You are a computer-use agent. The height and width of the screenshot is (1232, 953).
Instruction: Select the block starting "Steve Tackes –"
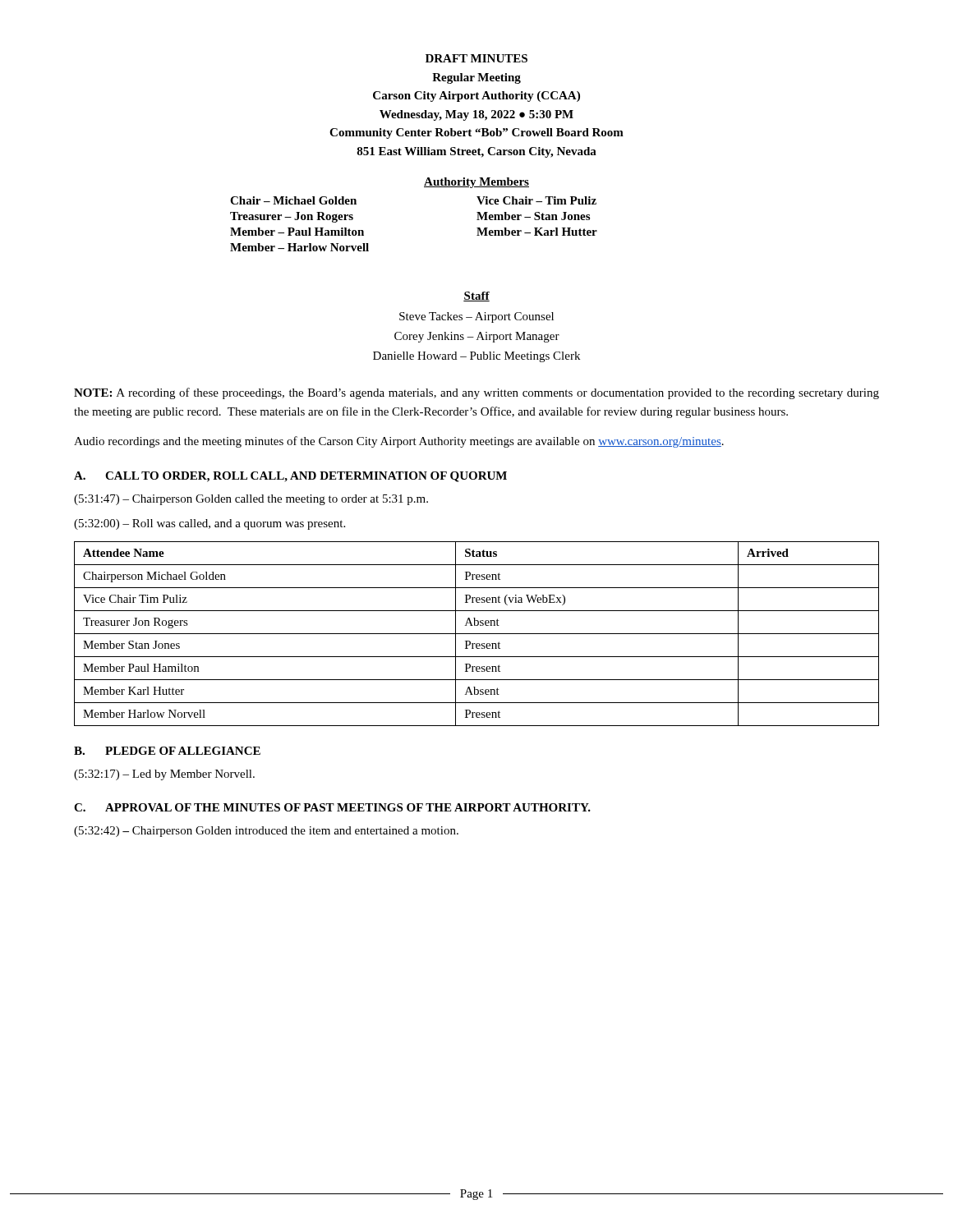click(476, 336)
